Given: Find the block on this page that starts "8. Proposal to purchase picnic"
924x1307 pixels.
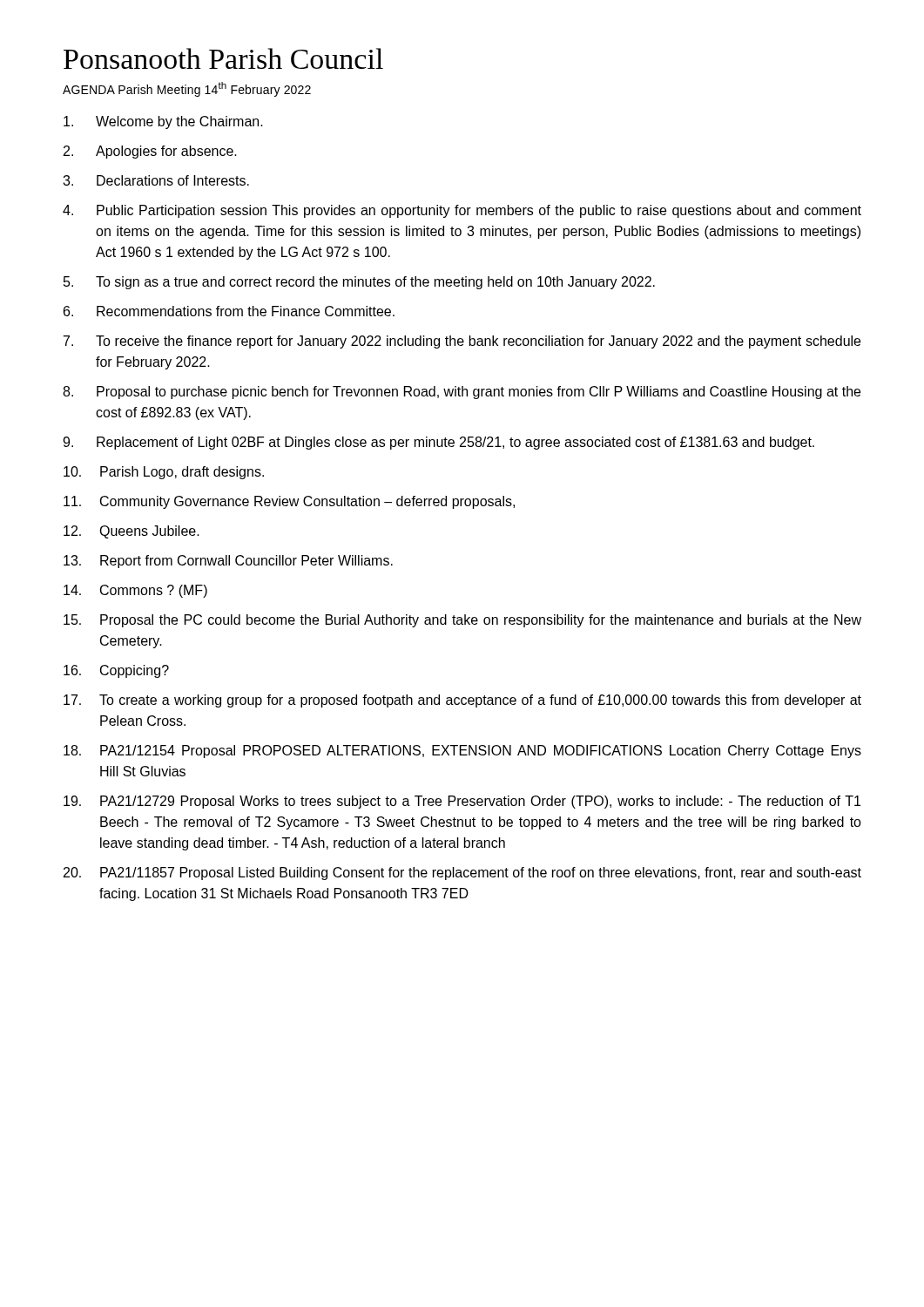Looking at the screenshot, I should click(462, 403).
